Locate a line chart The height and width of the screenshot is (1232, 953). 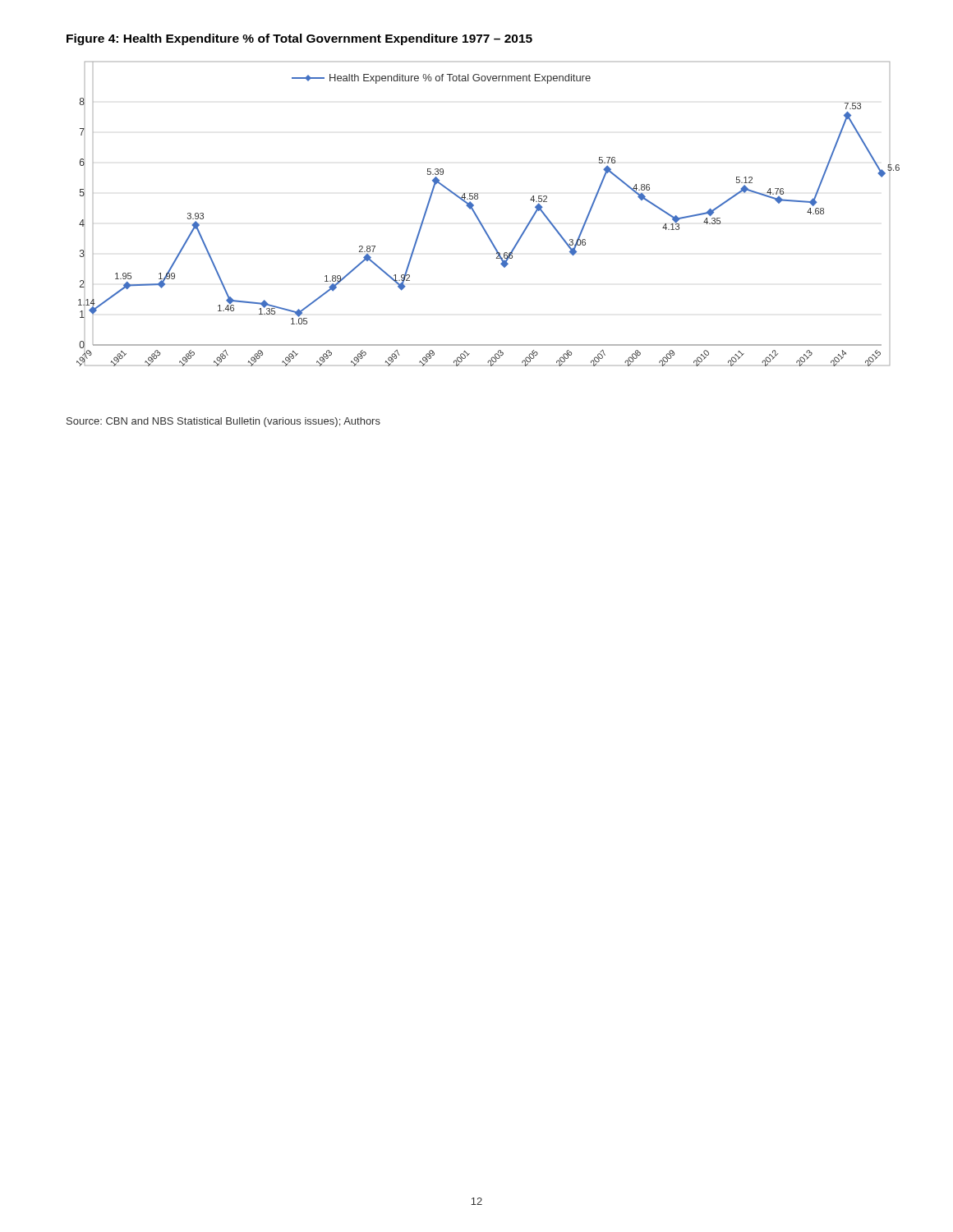point(472,230)
